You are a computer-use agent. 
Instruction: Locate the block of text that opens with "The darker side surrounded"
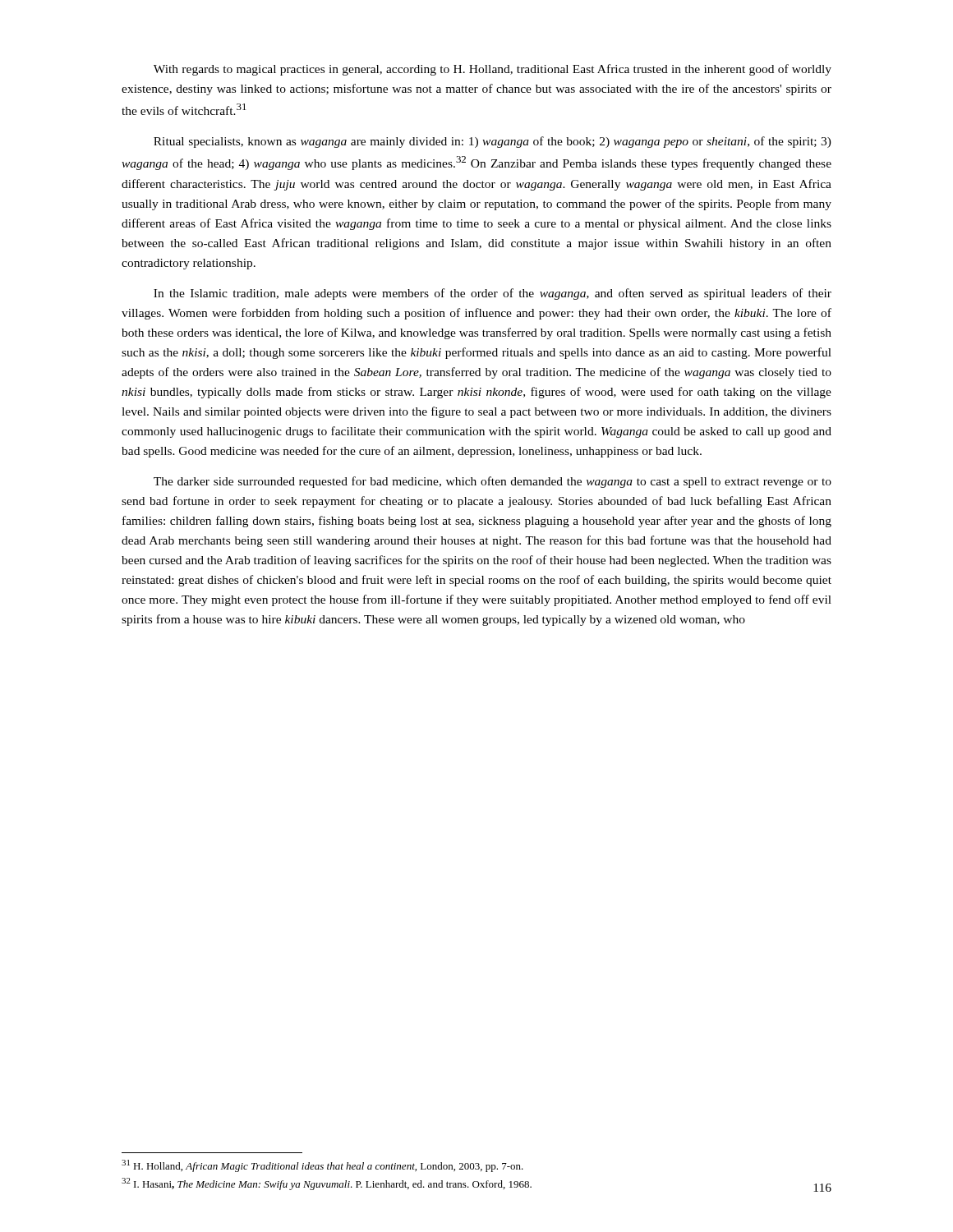(x=476, y=550)
